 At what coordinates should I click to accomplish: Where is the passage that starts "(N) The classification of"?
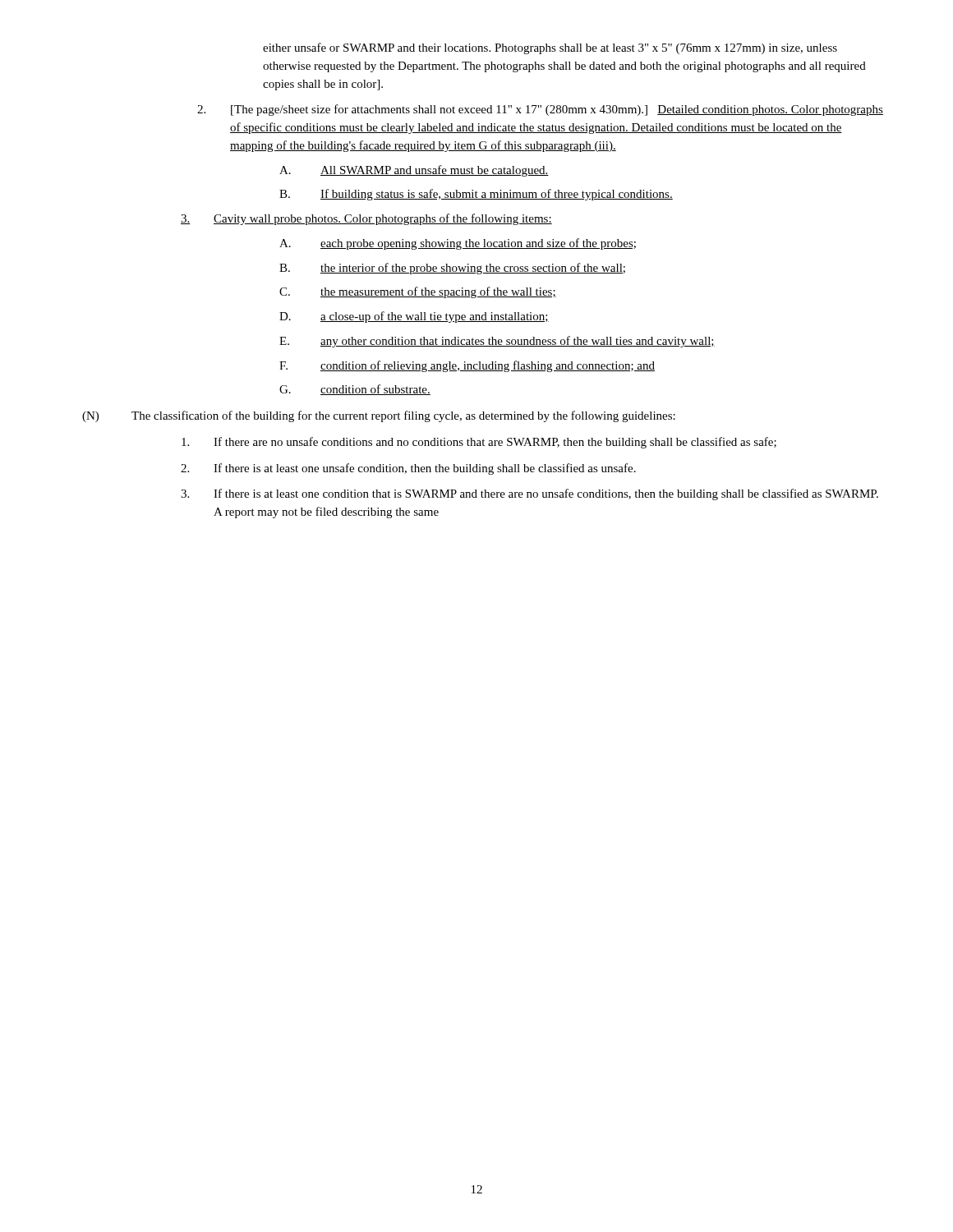pyautogui.click(x=485, y=416)
